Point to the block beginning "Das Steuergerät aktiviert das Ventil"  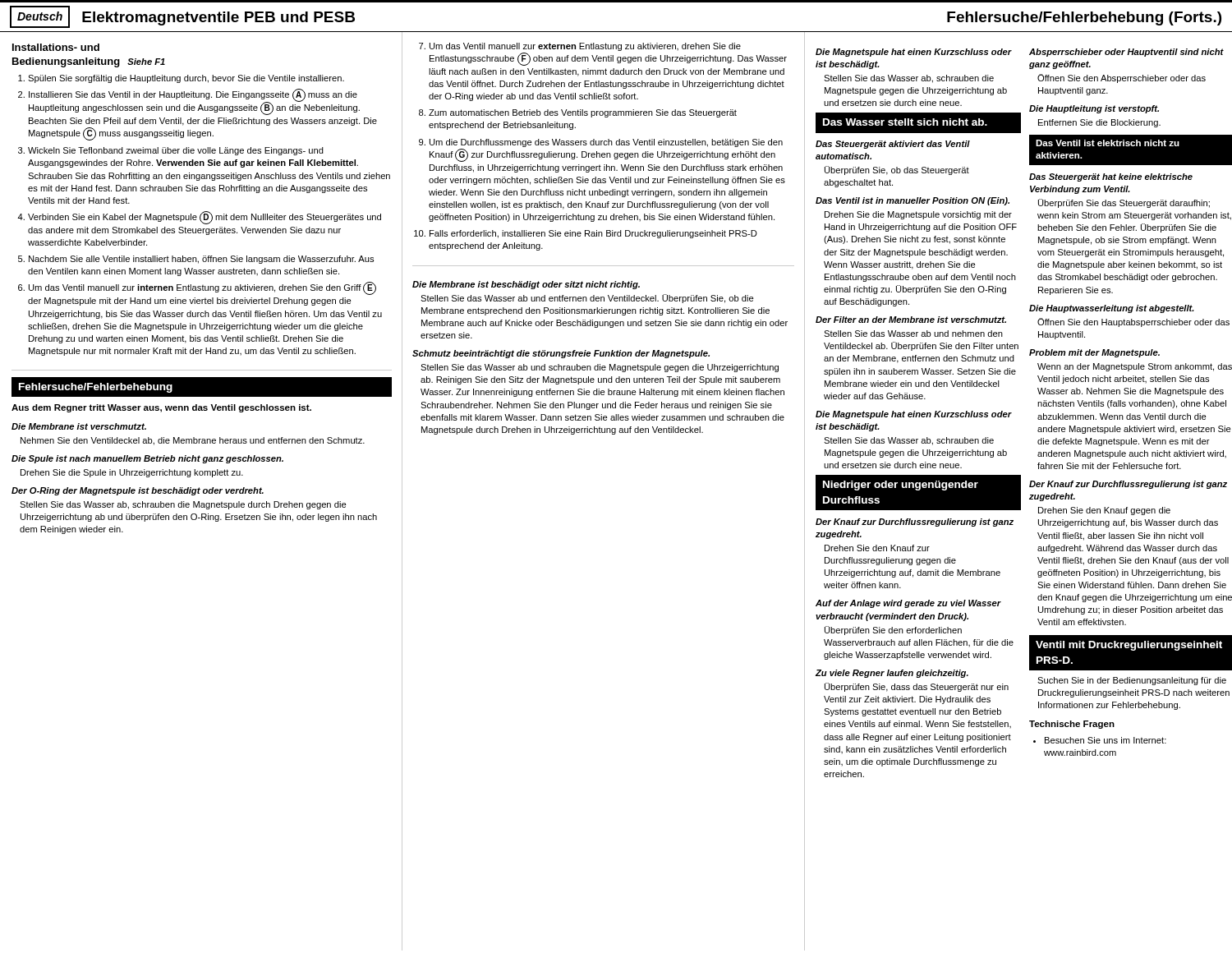click(918, 150)
